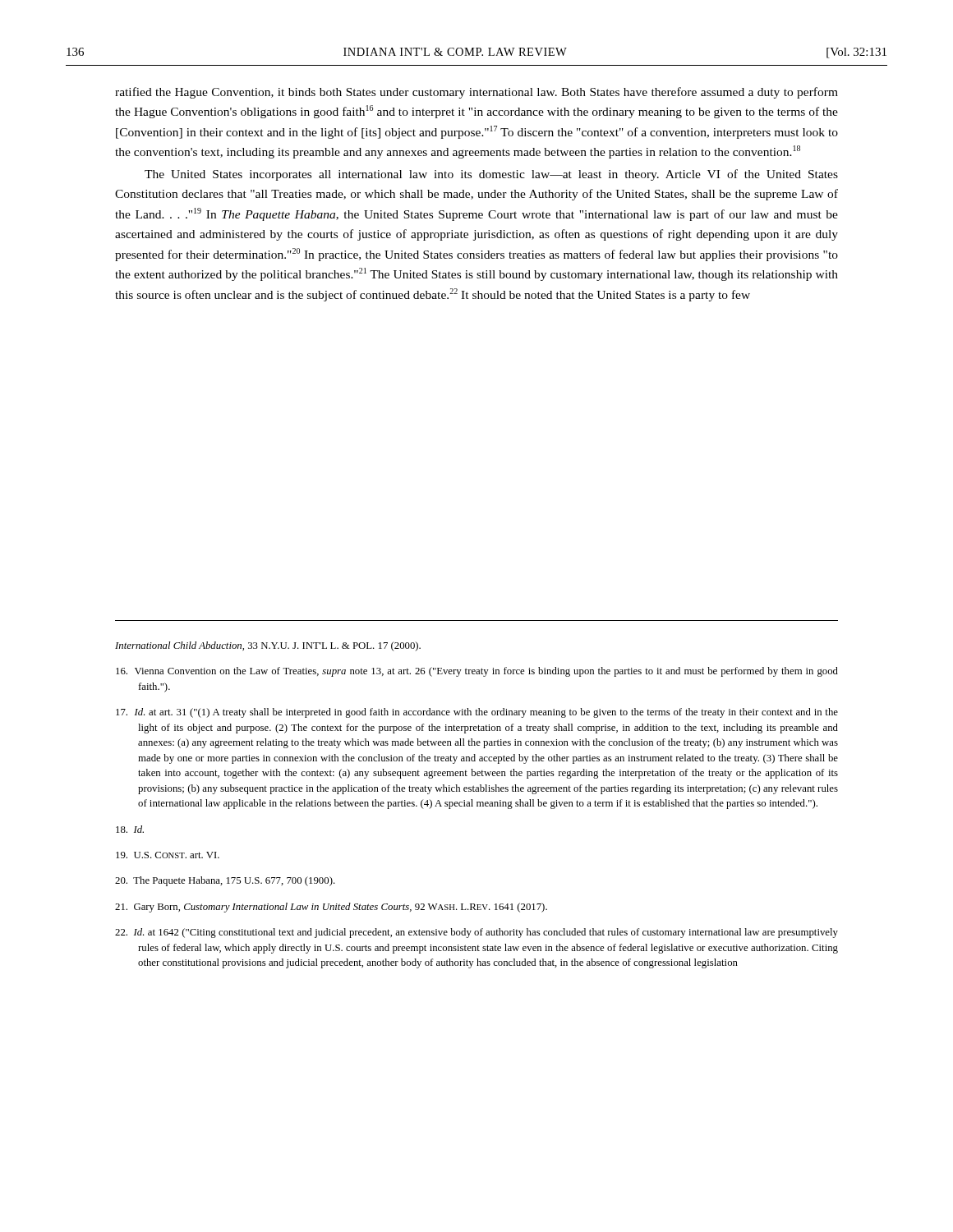Locate the text block that reads "The United States"
The image size is (953, 1232).
coord(476,235)
